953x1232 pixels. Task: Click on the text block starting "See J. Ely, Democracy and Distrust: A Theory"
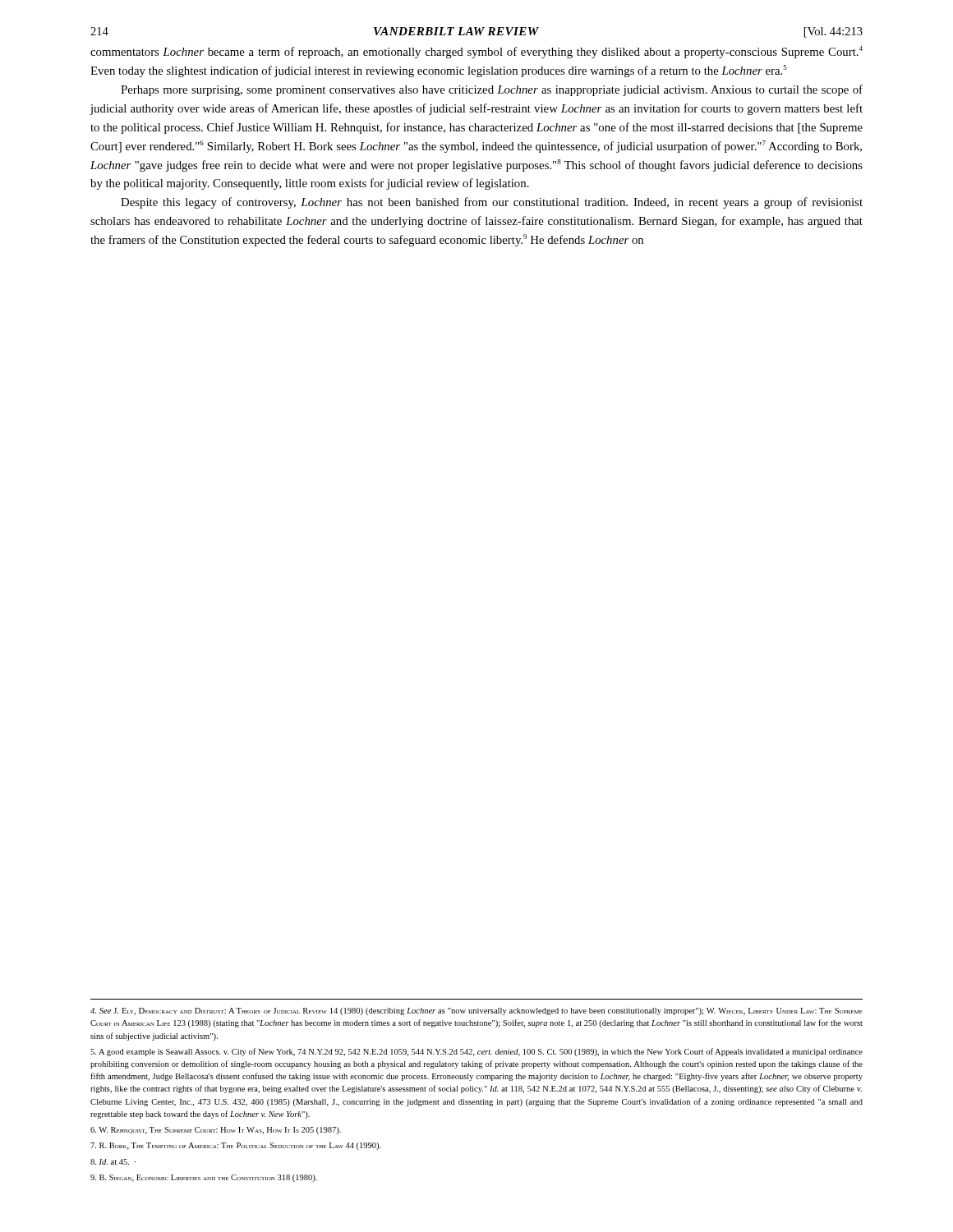point(476,1023)
